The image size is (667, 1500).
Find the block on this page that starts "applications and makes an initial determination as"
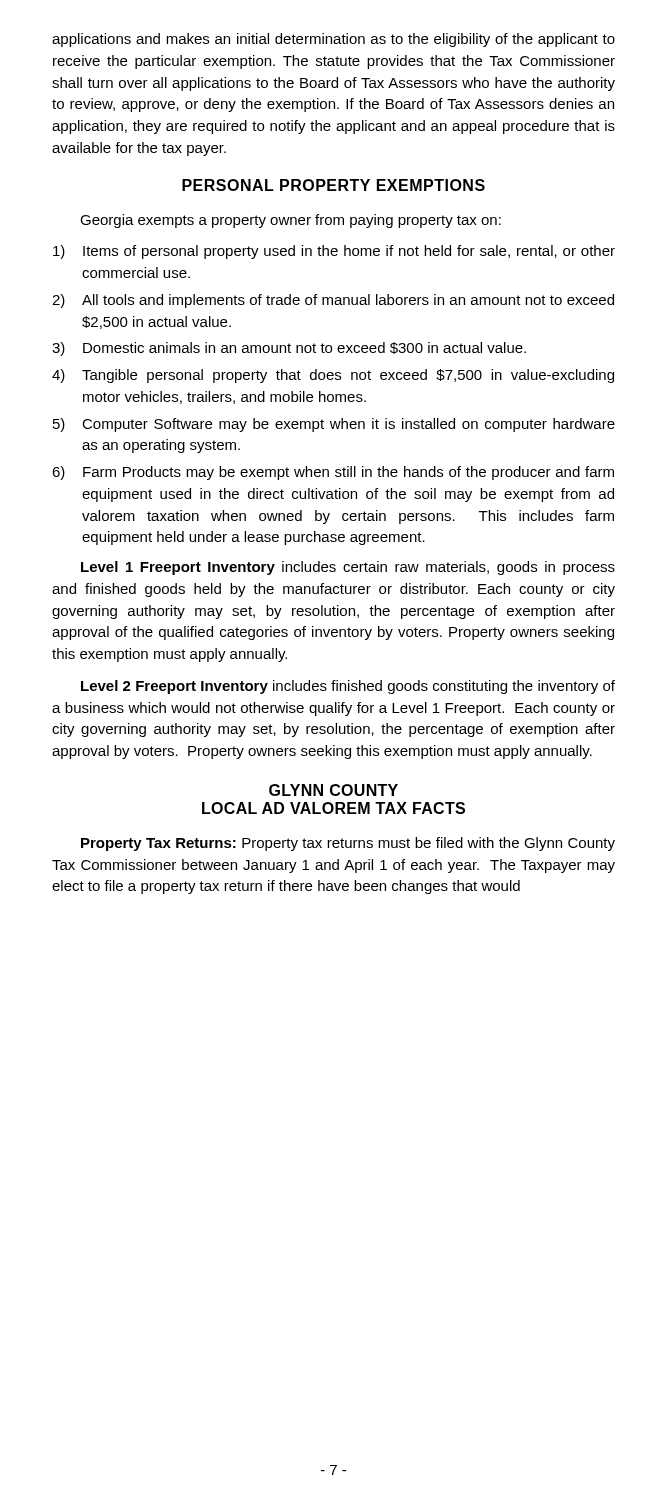coord(334,93)
